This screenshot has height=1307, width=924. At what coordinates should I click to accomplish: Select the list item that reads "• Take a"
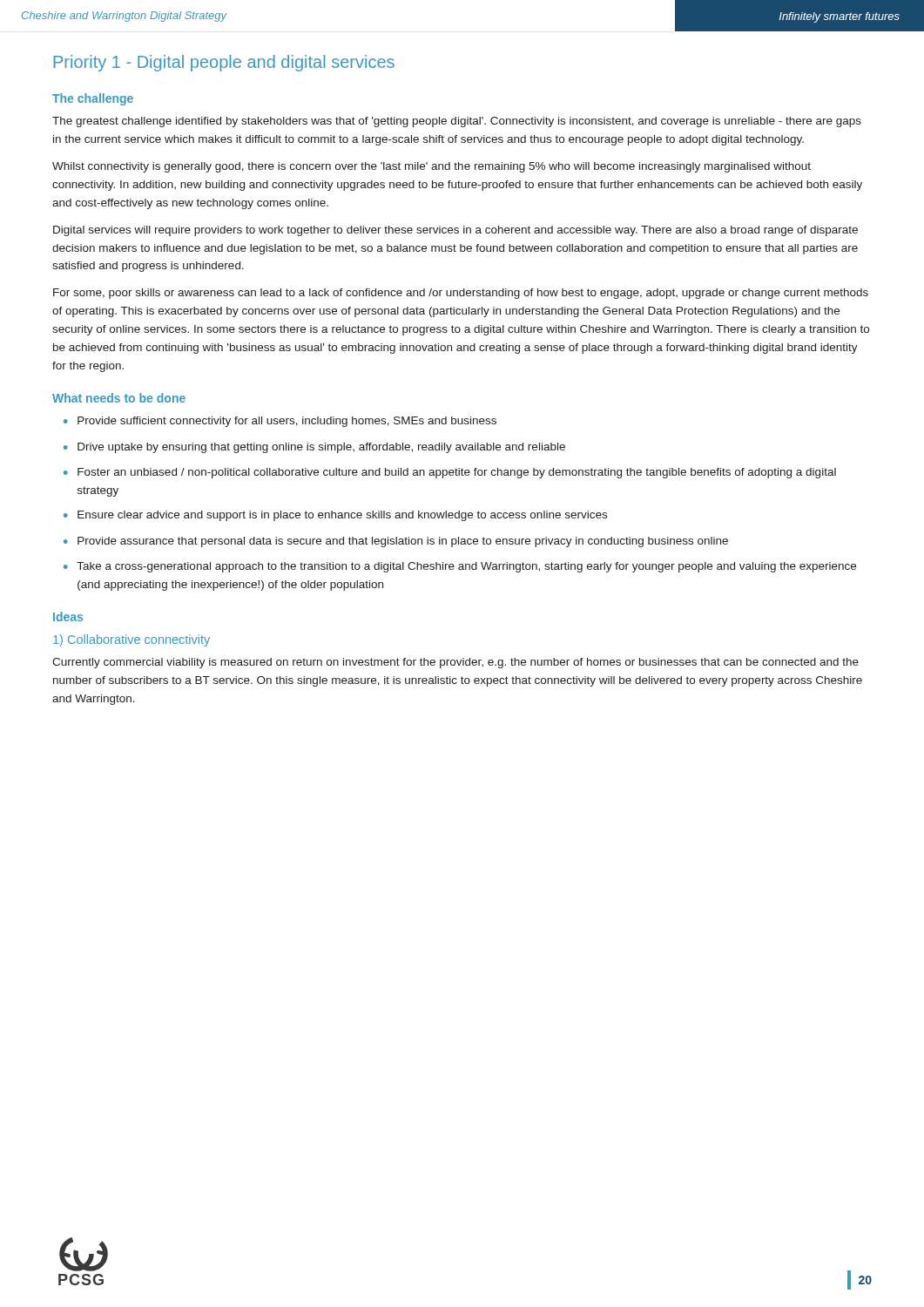click(x=467, y=576)
